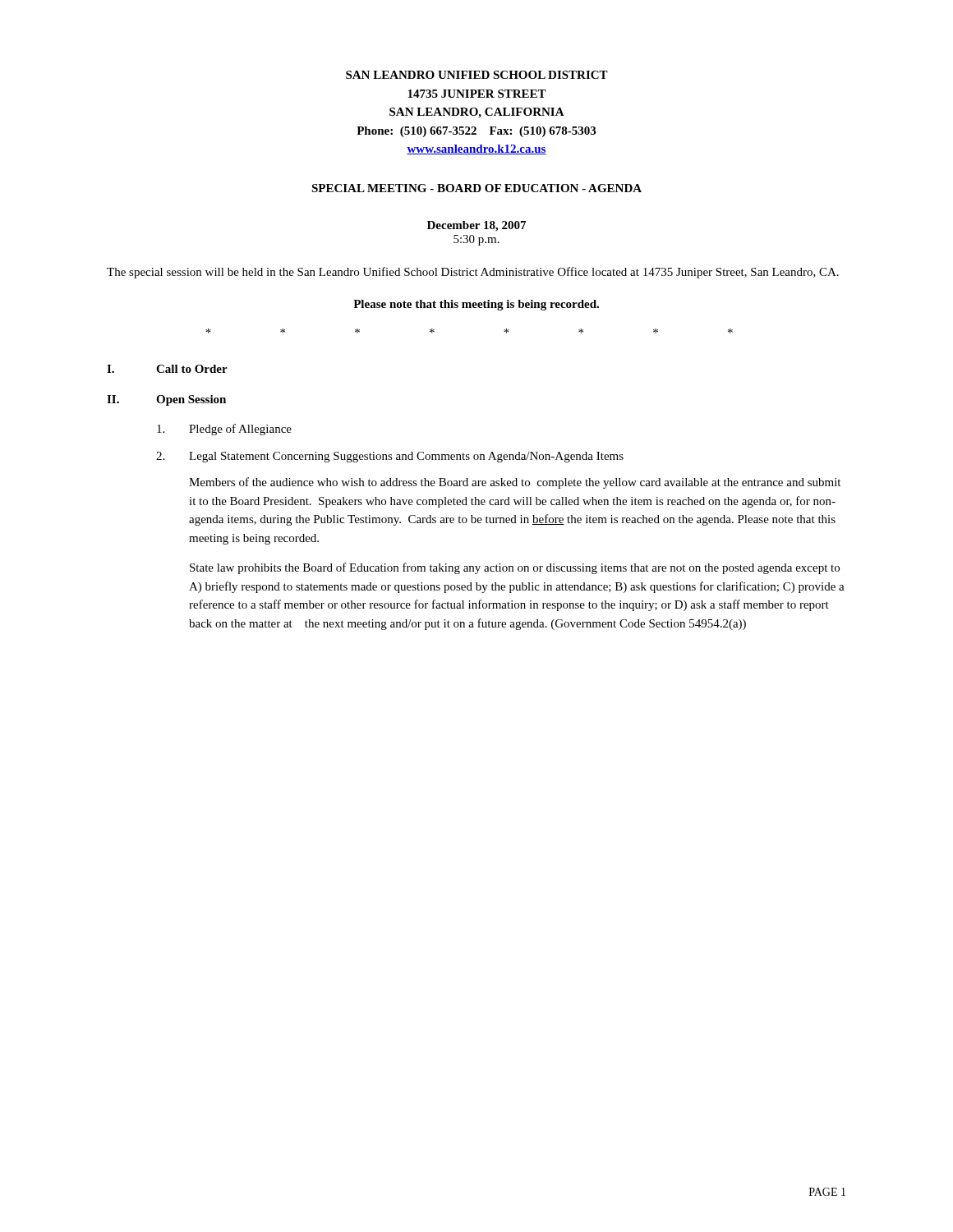953x1232 pixels.
Task: Point to "* * * * * * *"
Action: (x=208, y=331)
